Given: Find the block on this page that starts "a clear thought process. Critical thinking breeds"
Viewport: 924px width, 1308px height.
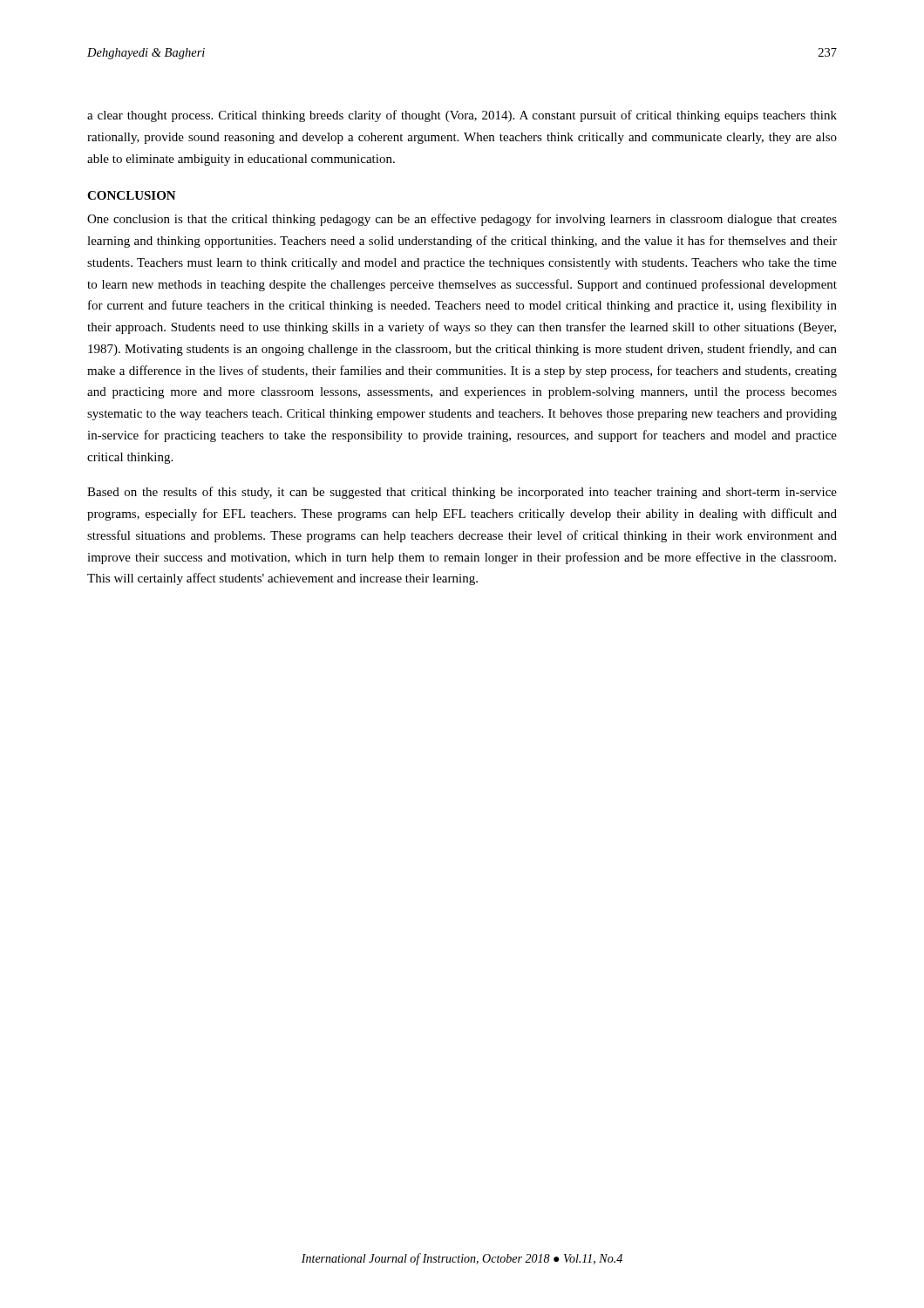Looking at the screenshot, I should [x=462, y=137].
